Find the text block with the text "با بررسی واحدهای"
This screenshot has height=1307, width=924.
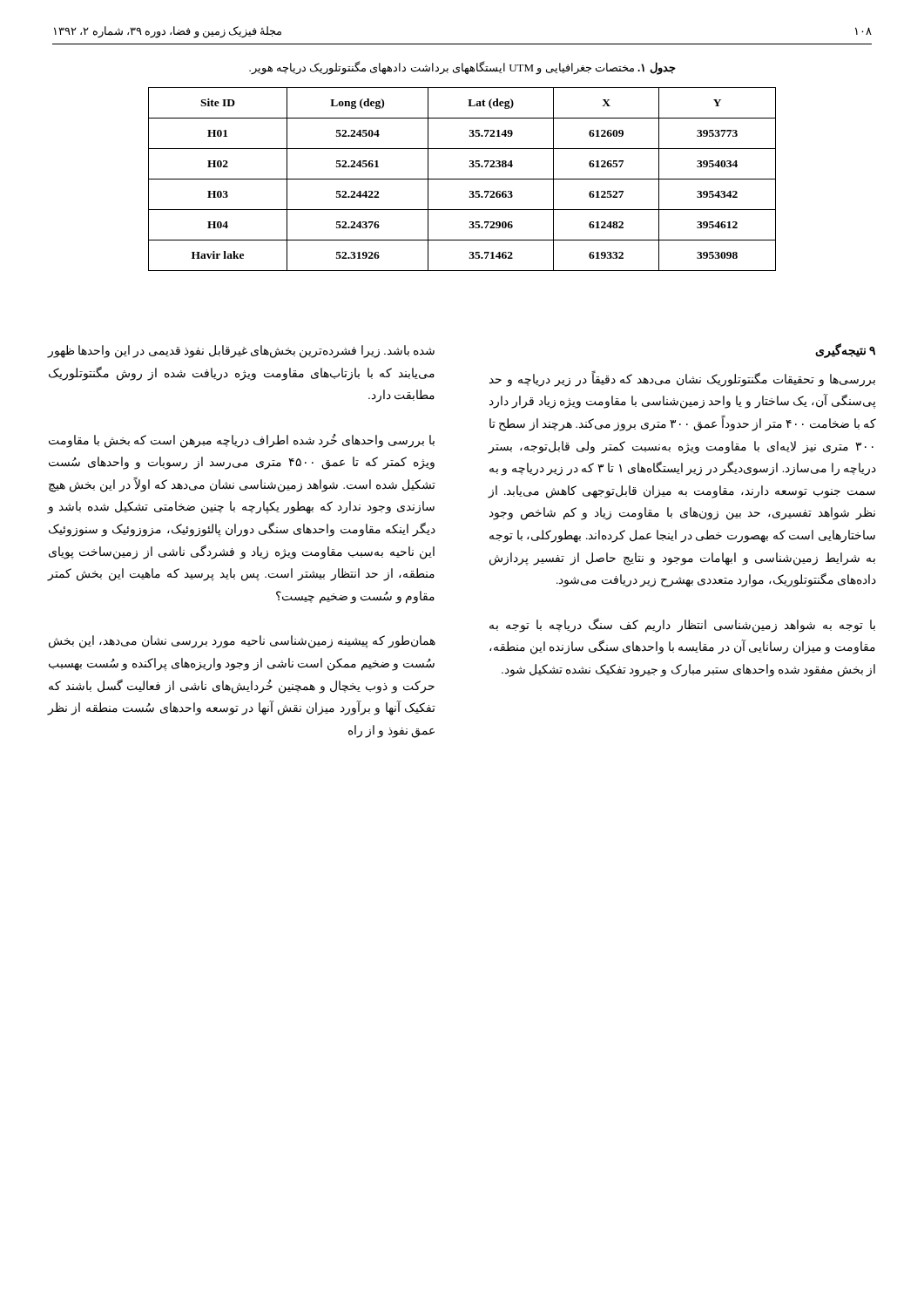tap(242, 518)
